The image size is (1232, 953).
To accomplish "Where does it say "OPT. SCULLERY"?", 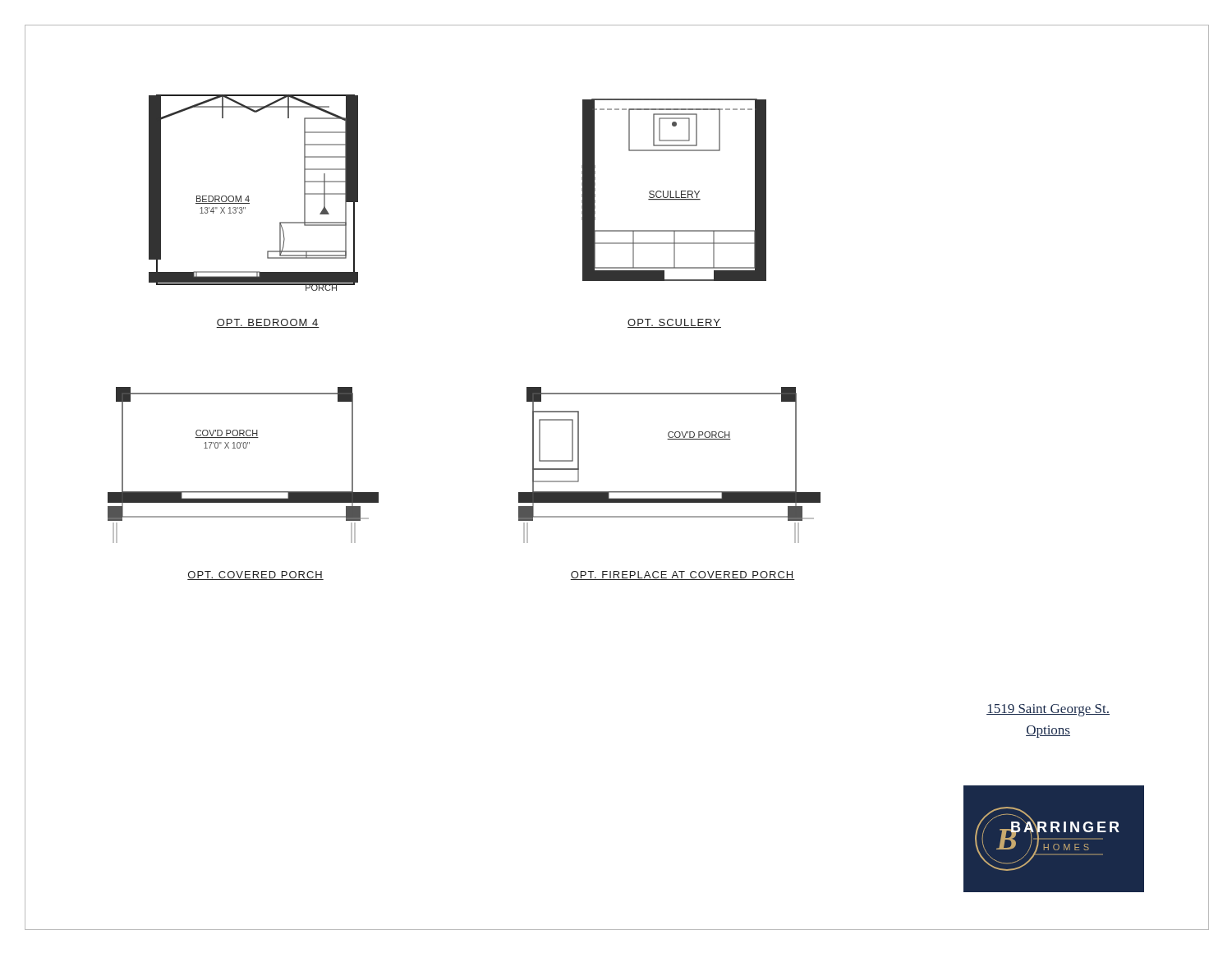I will (x=674, y=322).
